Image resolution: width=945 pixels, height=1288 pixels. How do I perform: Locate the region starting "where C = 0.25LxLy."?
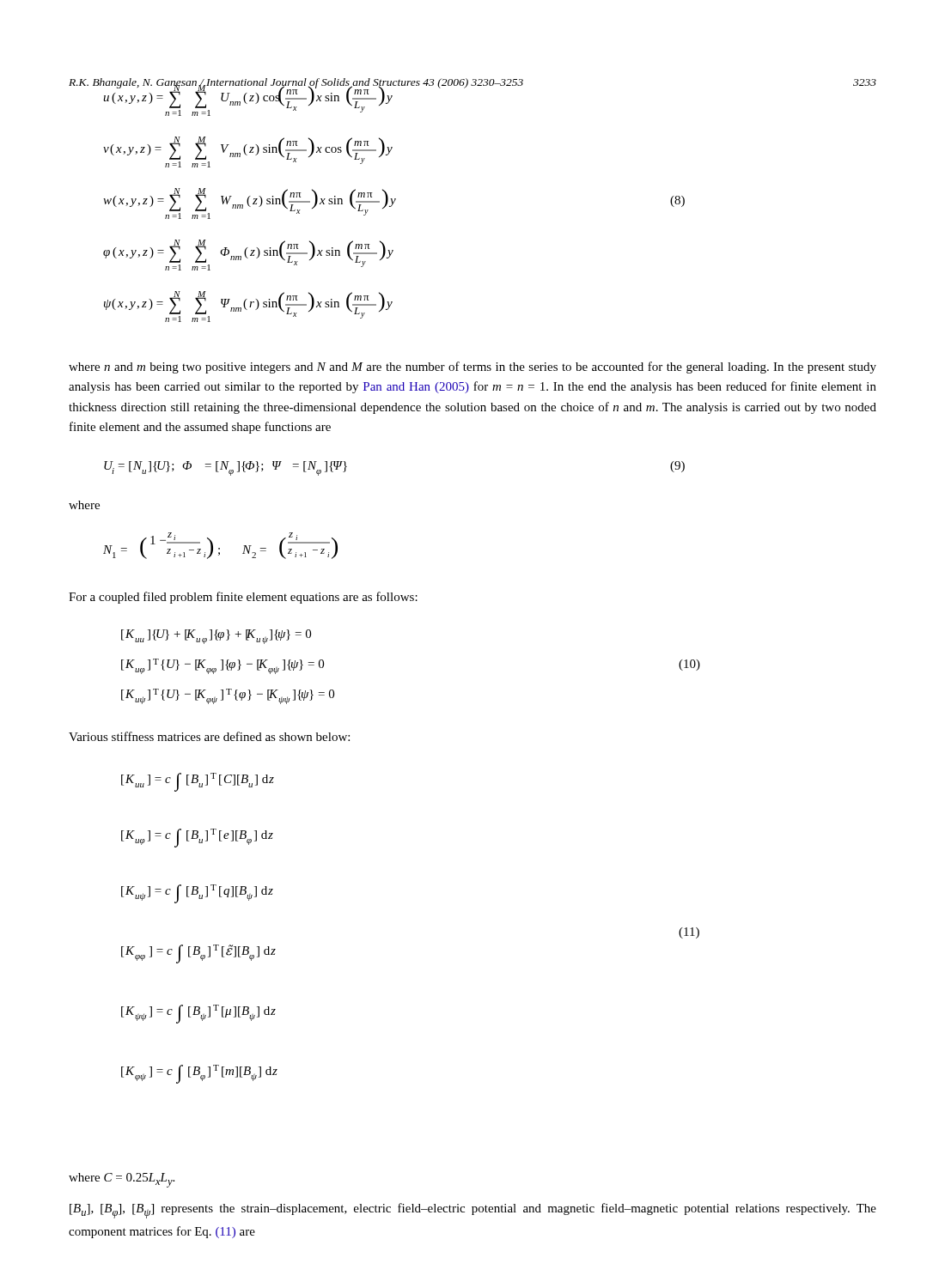pos(122,1179)
